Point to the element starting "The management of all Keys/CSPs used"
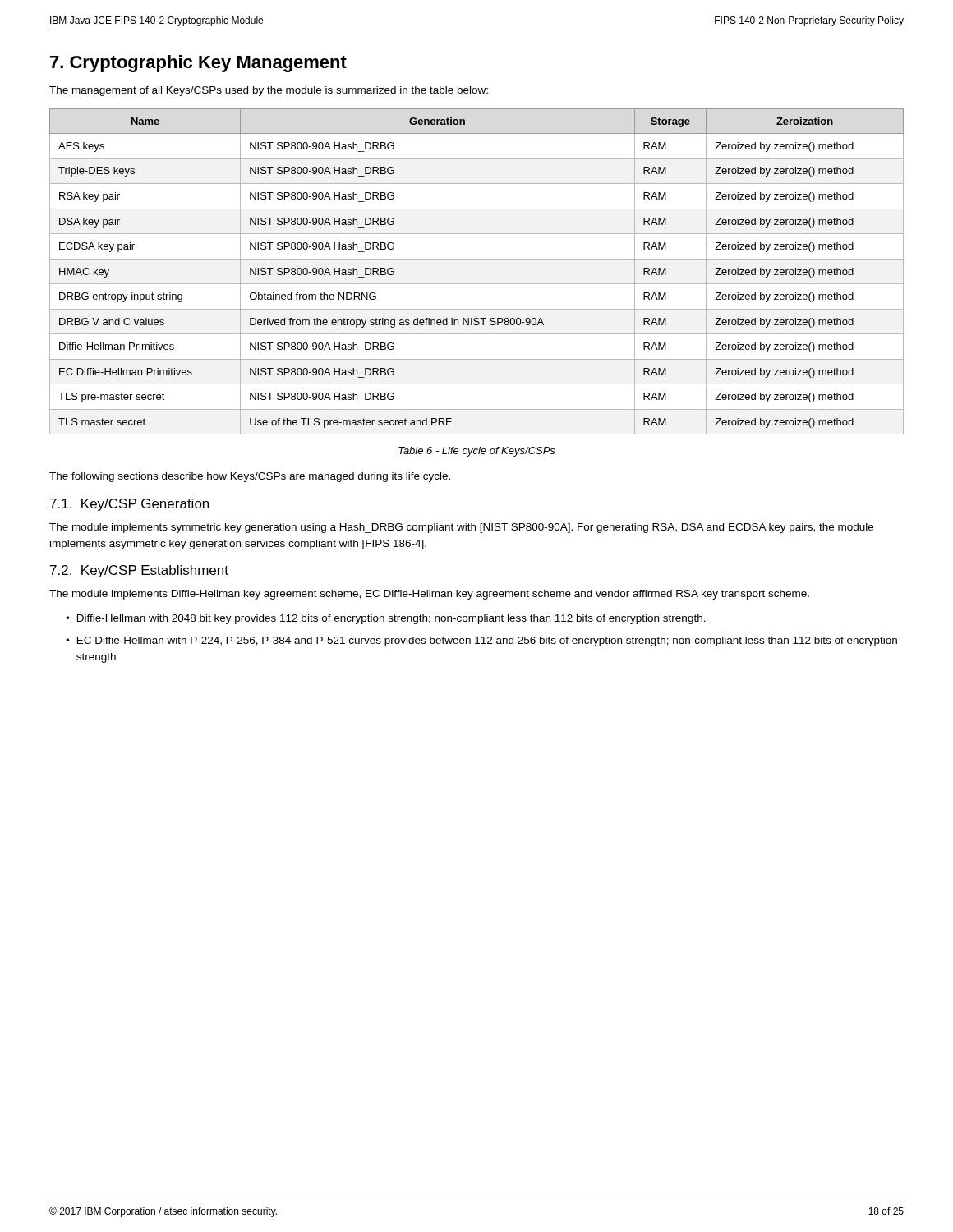This screenshot has height=1232, width=953. (x=269, y=90)
